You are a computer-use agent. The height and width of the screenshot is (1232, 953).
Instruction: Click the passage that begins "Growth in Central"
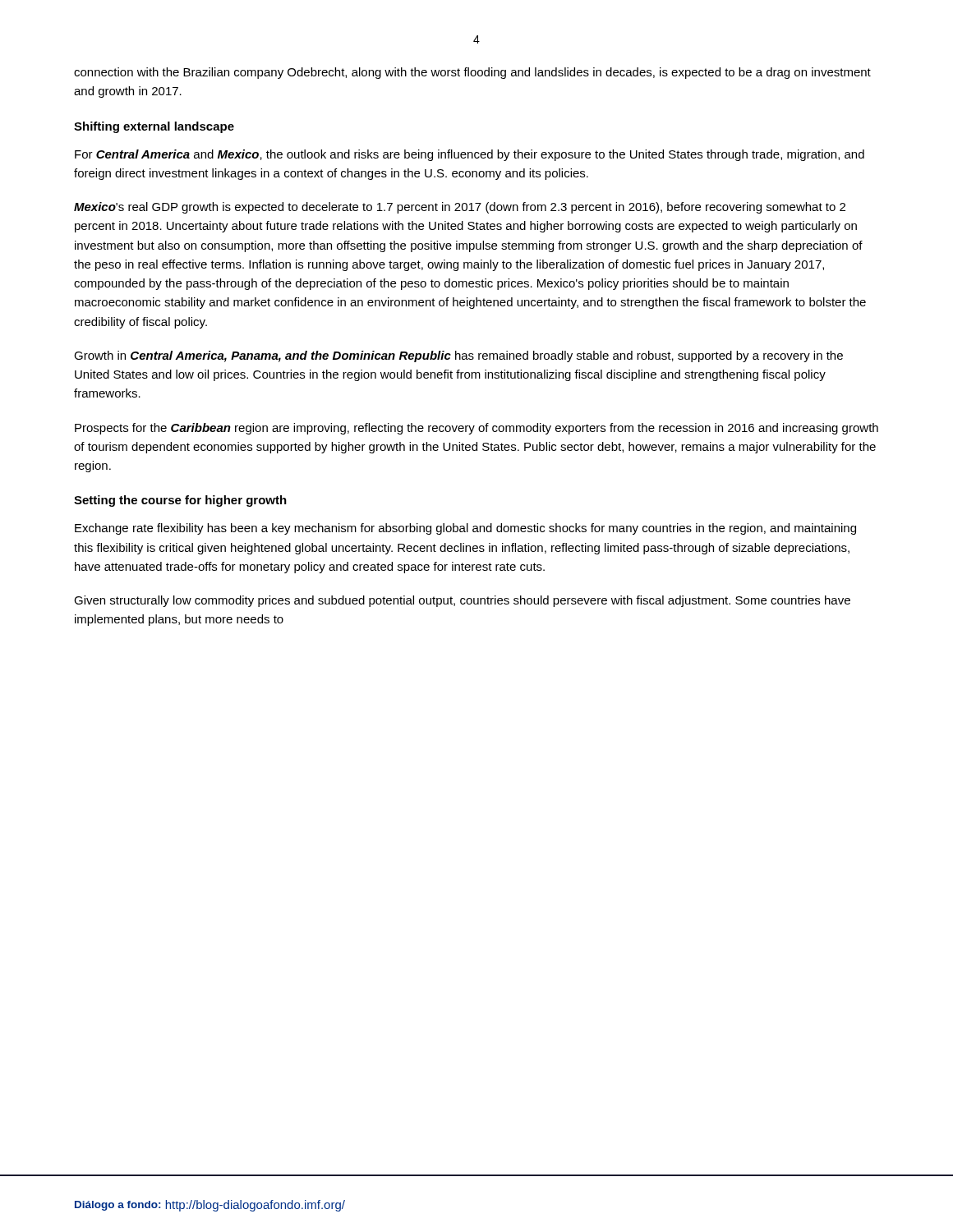[459, 374]
